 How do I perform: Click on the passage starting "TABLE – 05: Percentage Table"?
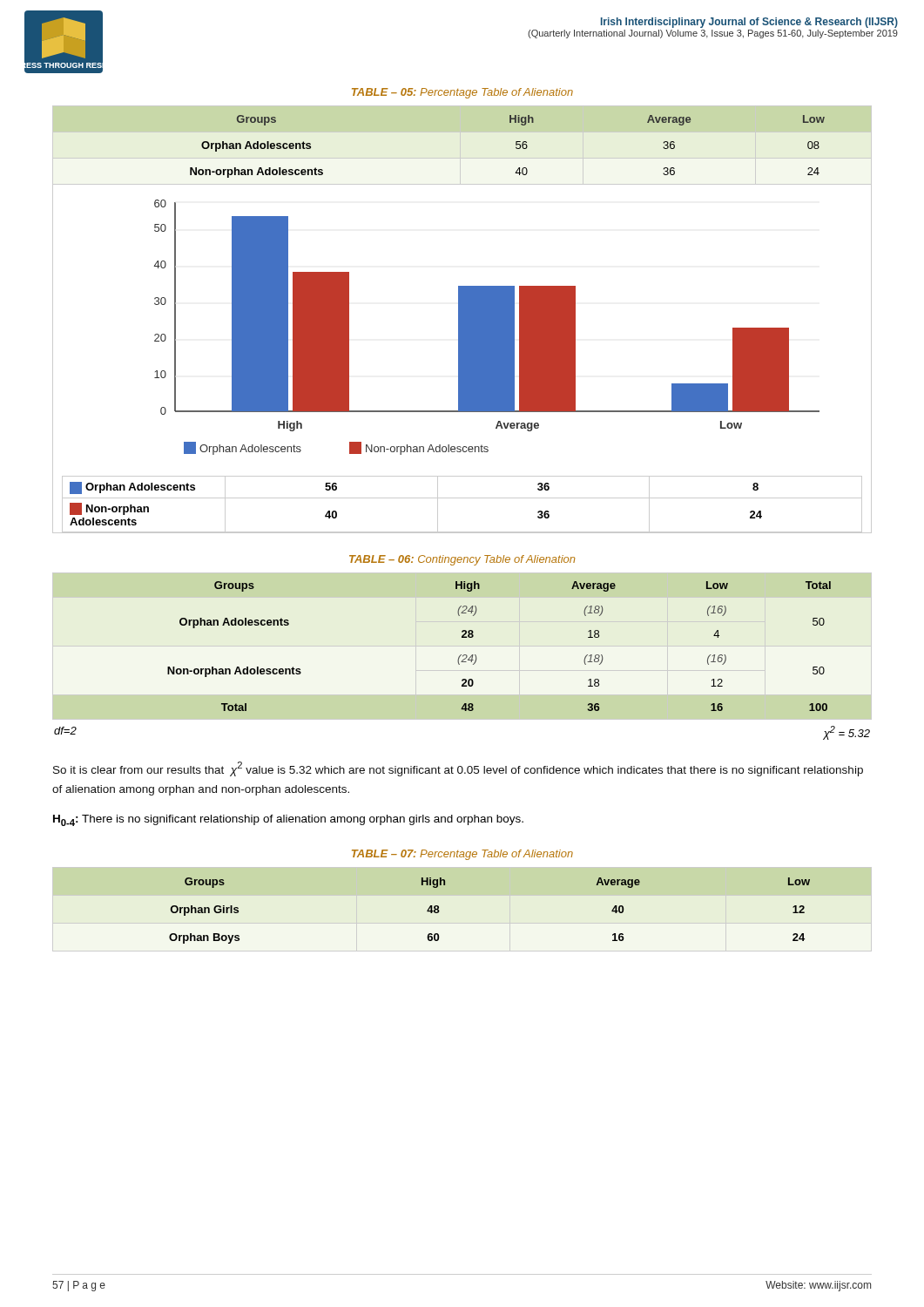(x=462, y=92)
